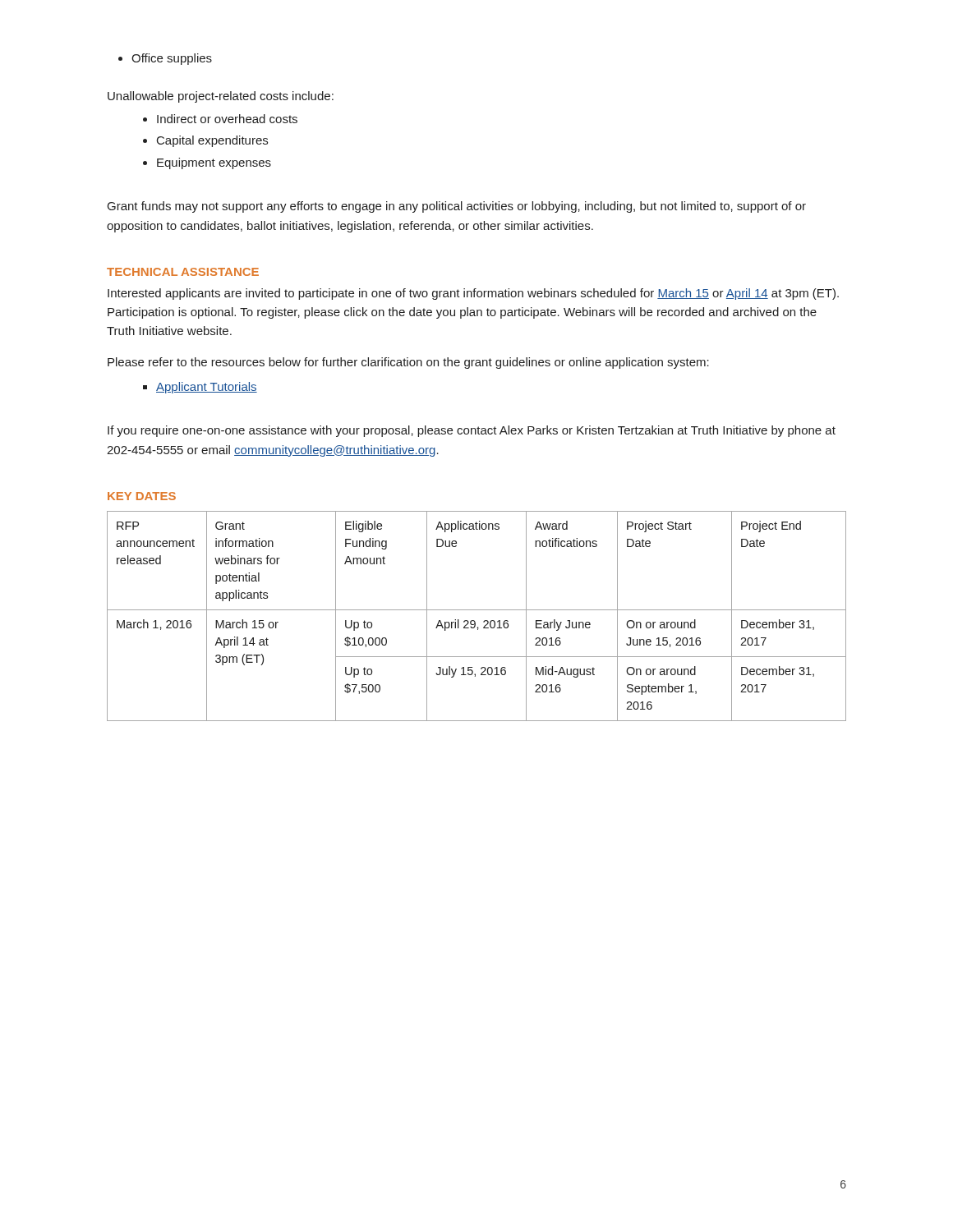Locate the text "Indirect or overhead costs"
Screen dimensions: 1232x953
(x=227, y=119)
